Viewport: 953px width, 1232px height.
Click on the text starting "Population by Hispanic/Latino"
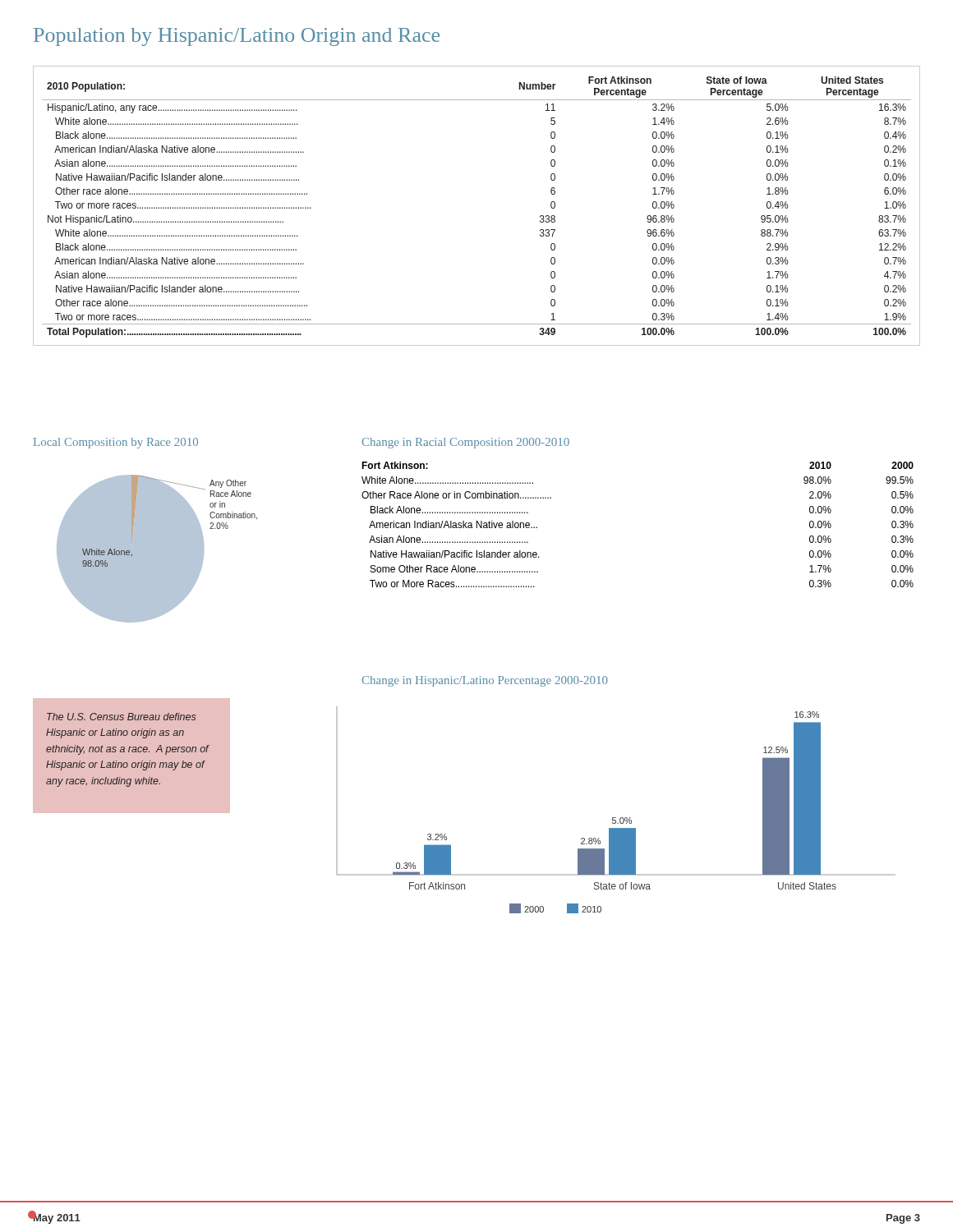point(237,35)
